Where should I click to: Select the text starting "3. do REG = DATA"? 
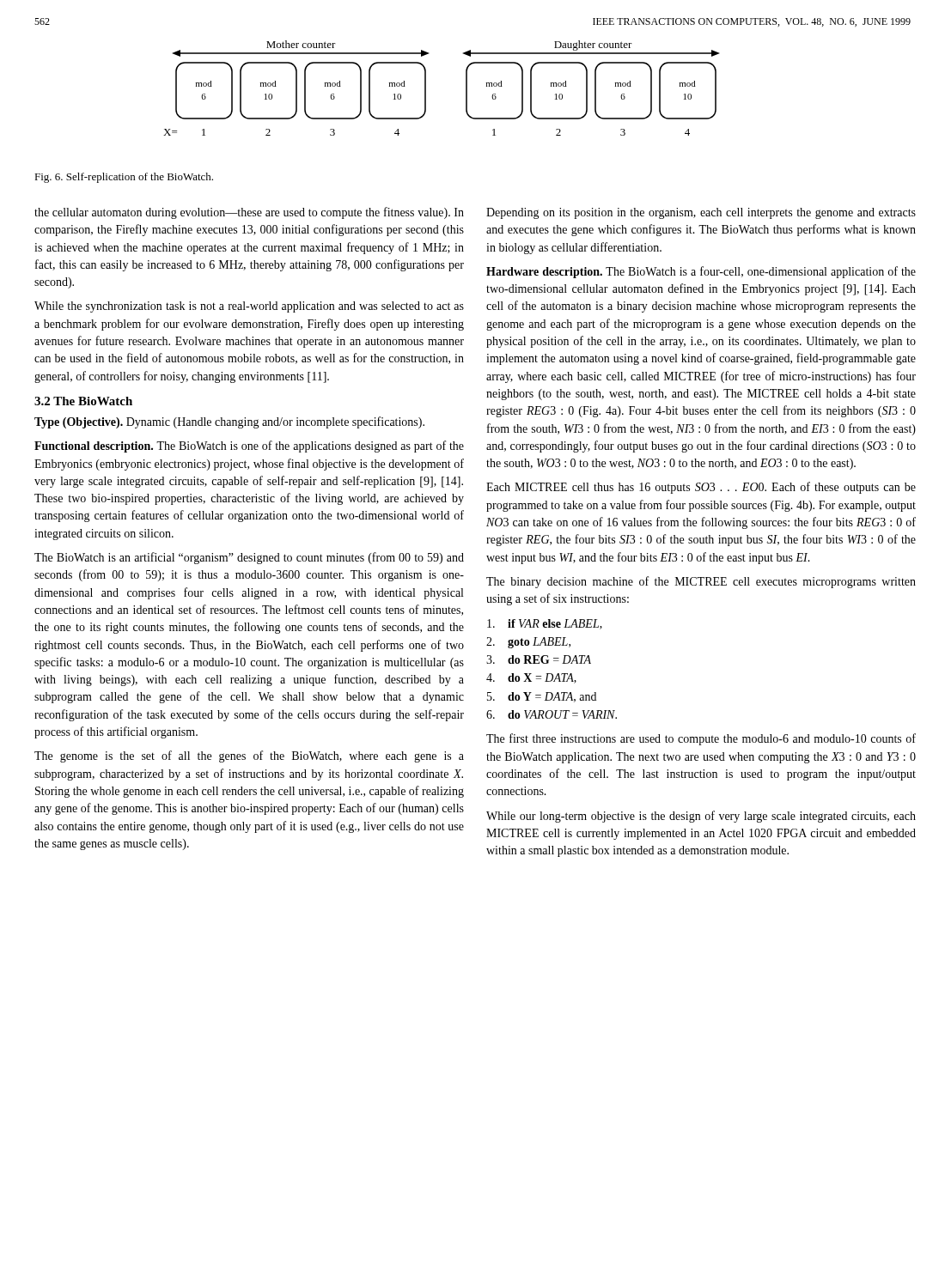[x=539, y=661]
